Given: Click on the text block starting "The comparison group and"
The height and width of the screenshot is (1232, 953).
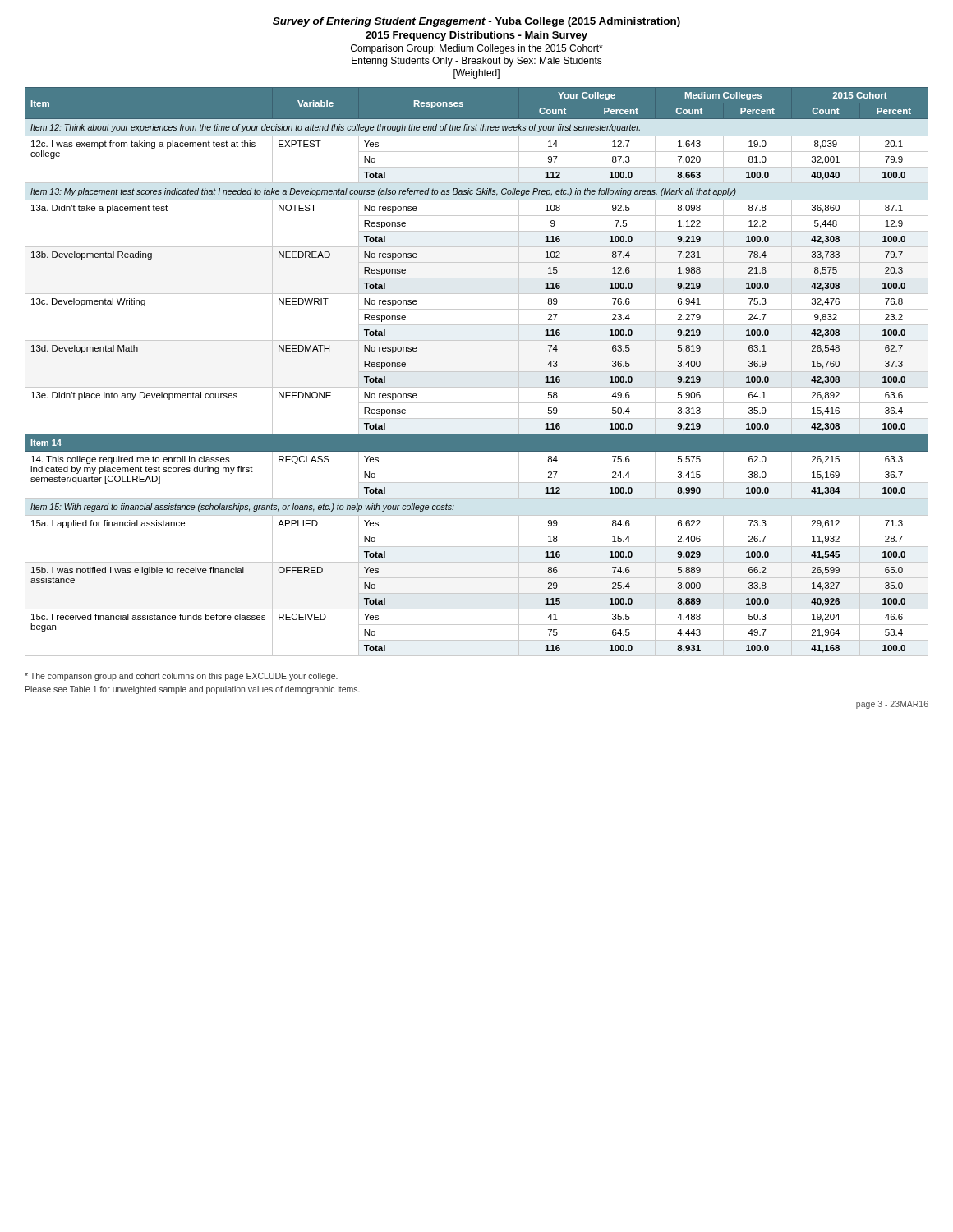Looking at the screenshot, I should [181, 677].
